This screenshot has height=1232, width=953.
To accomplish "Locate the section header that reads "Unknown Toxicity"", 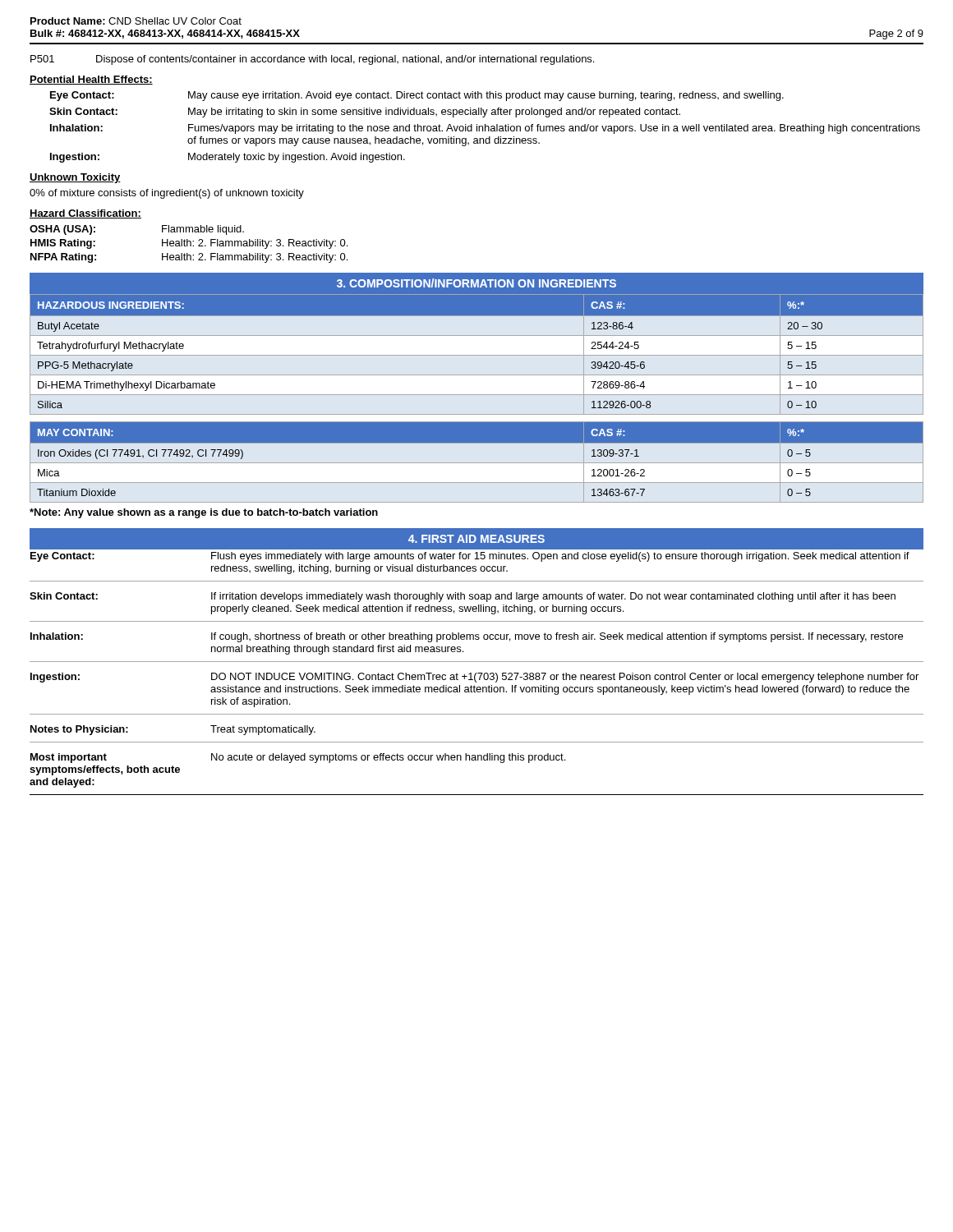I will pos(75,177).
